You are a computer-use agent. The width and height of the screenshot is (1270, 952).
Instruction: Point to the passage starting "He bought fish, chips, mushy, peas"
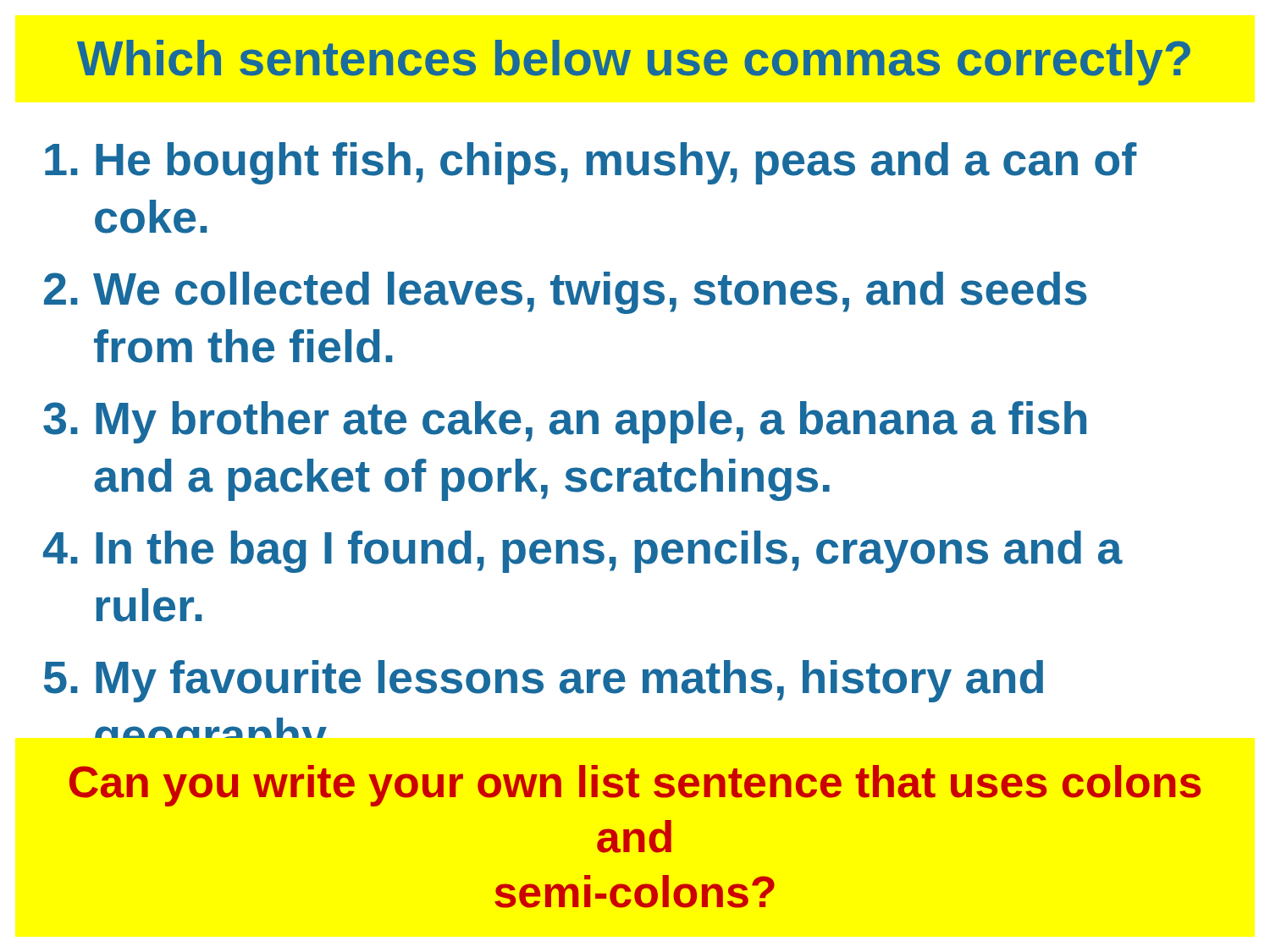click(x=635, y=188)
